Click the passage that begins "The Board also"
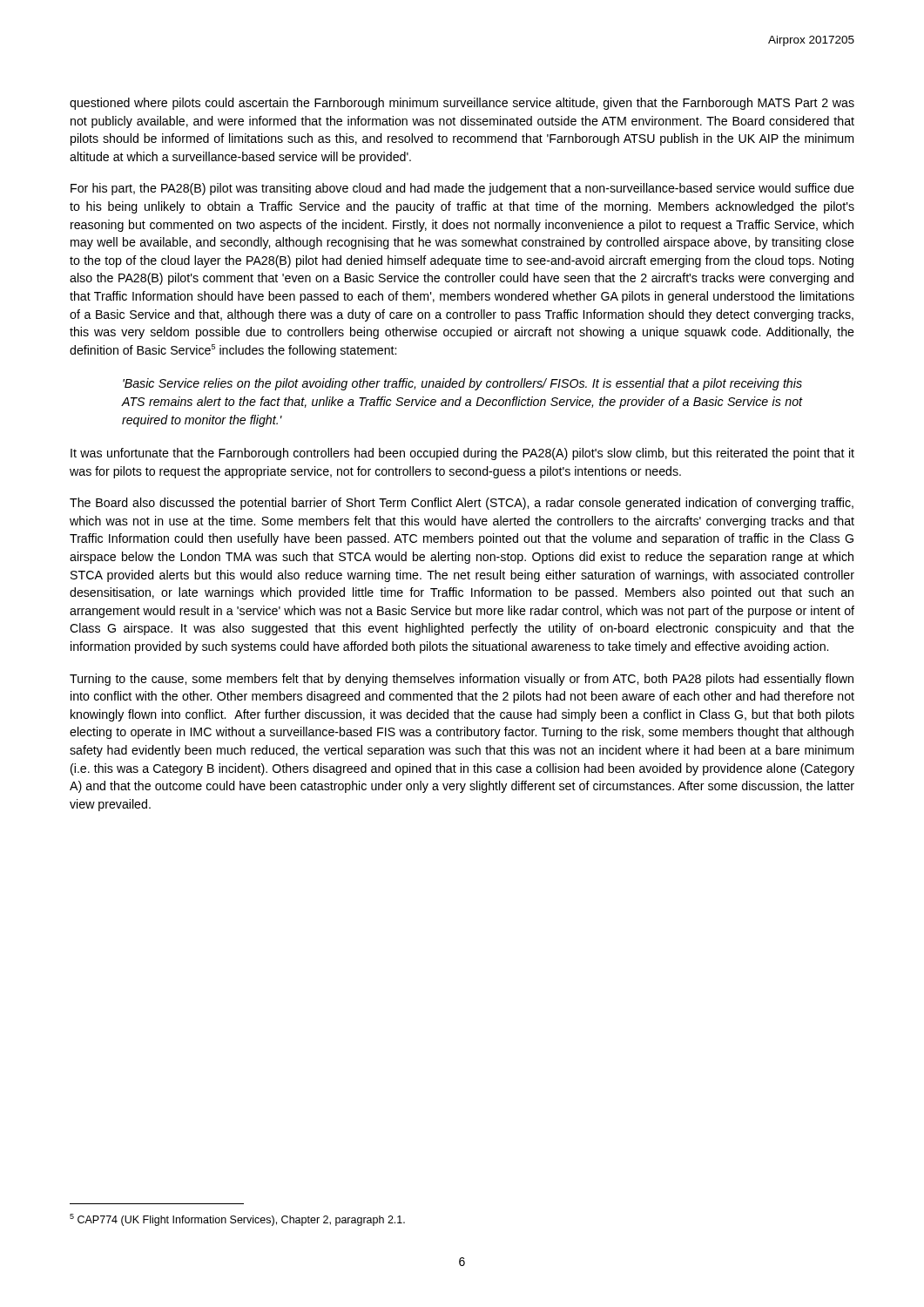 [x=462, y=575]
